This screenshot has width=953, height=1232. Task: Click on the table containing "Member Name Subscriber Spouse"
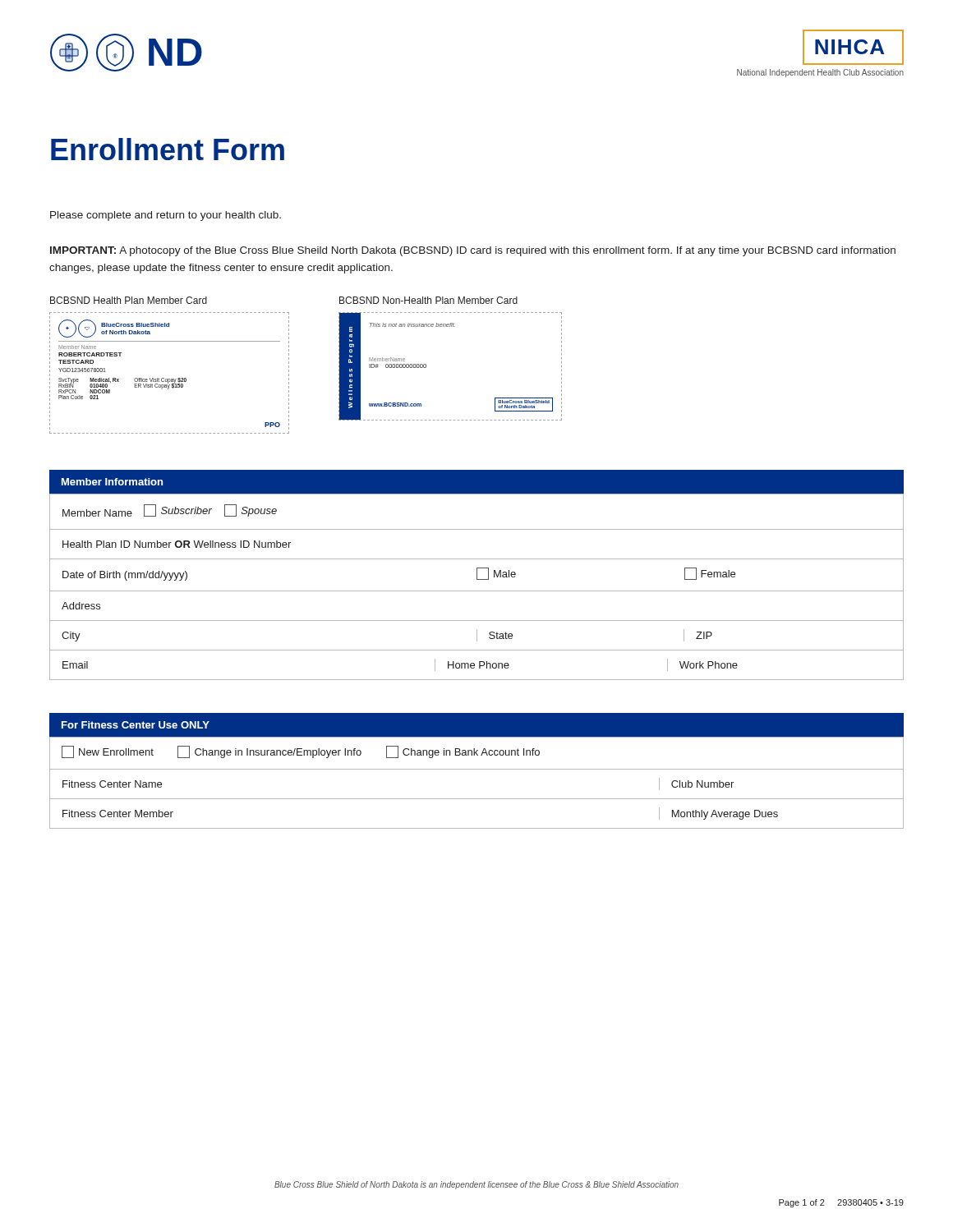476,587
